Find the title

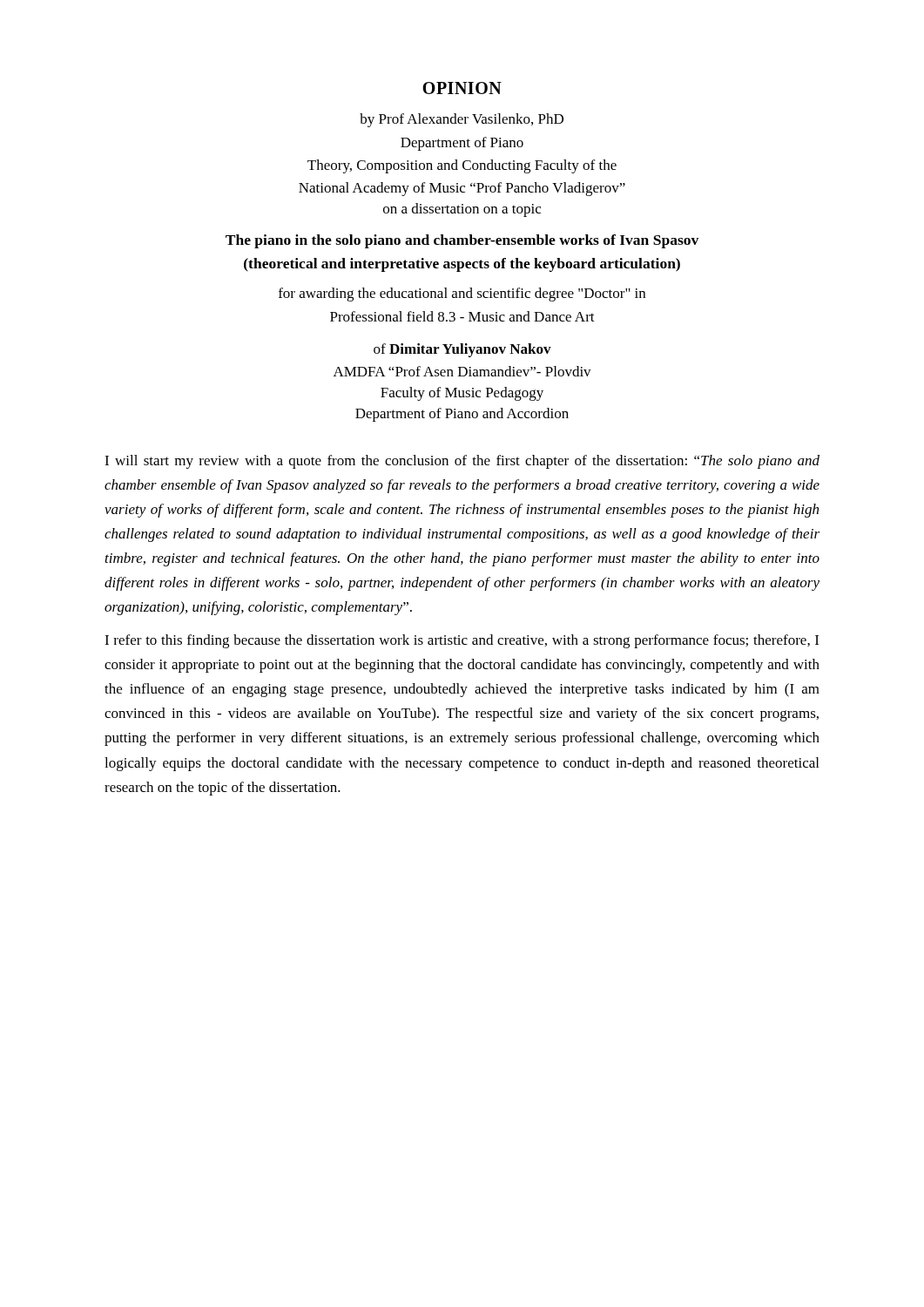pyautogui.click(x=462, y=88)
